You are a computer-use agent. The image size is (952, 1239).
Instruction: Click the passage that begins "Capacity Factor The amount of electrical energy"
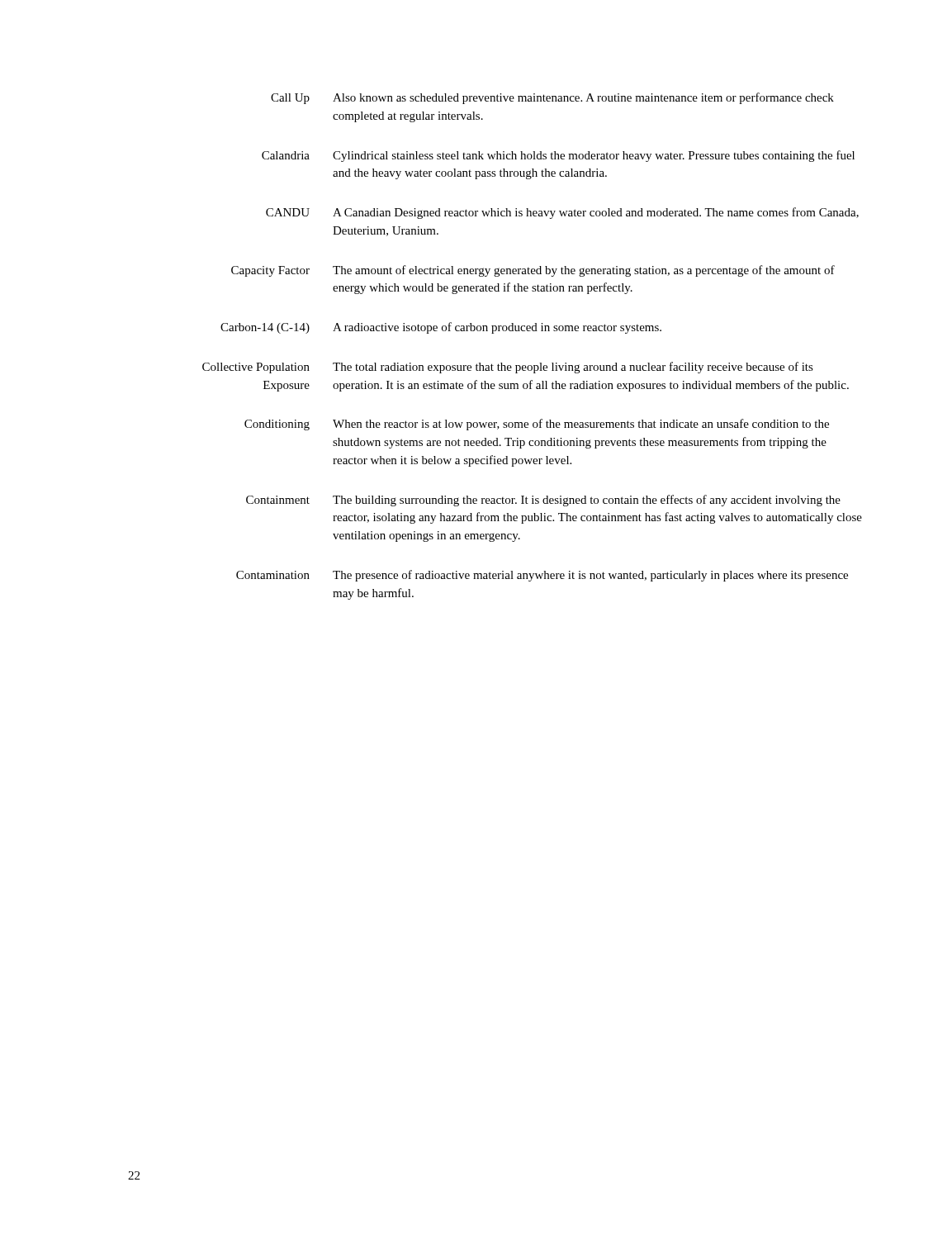pyautogui.click(x=495, y=279)
